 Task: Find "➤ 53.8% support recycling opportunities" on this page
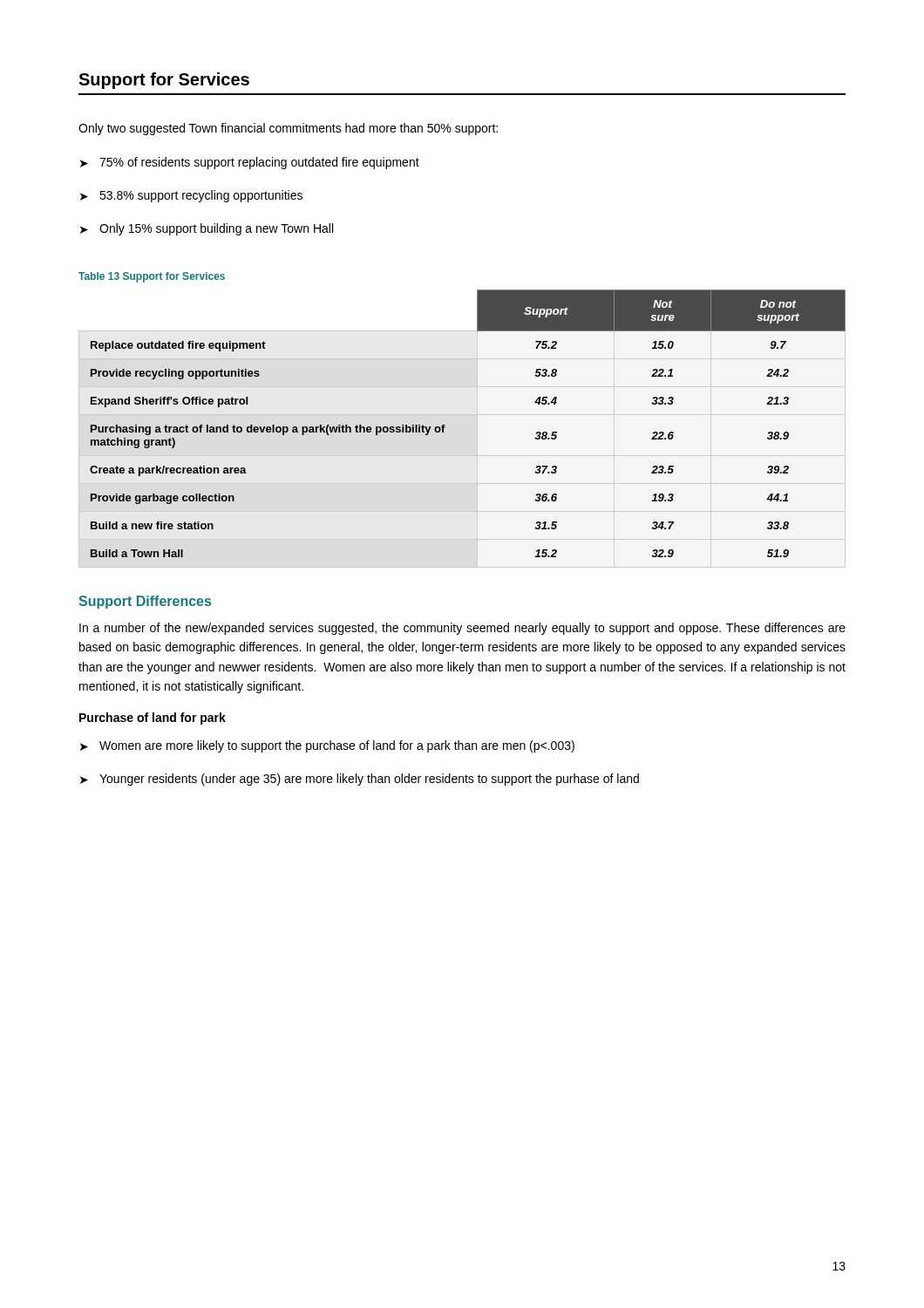pyautogui.click(x=191, y=196)
